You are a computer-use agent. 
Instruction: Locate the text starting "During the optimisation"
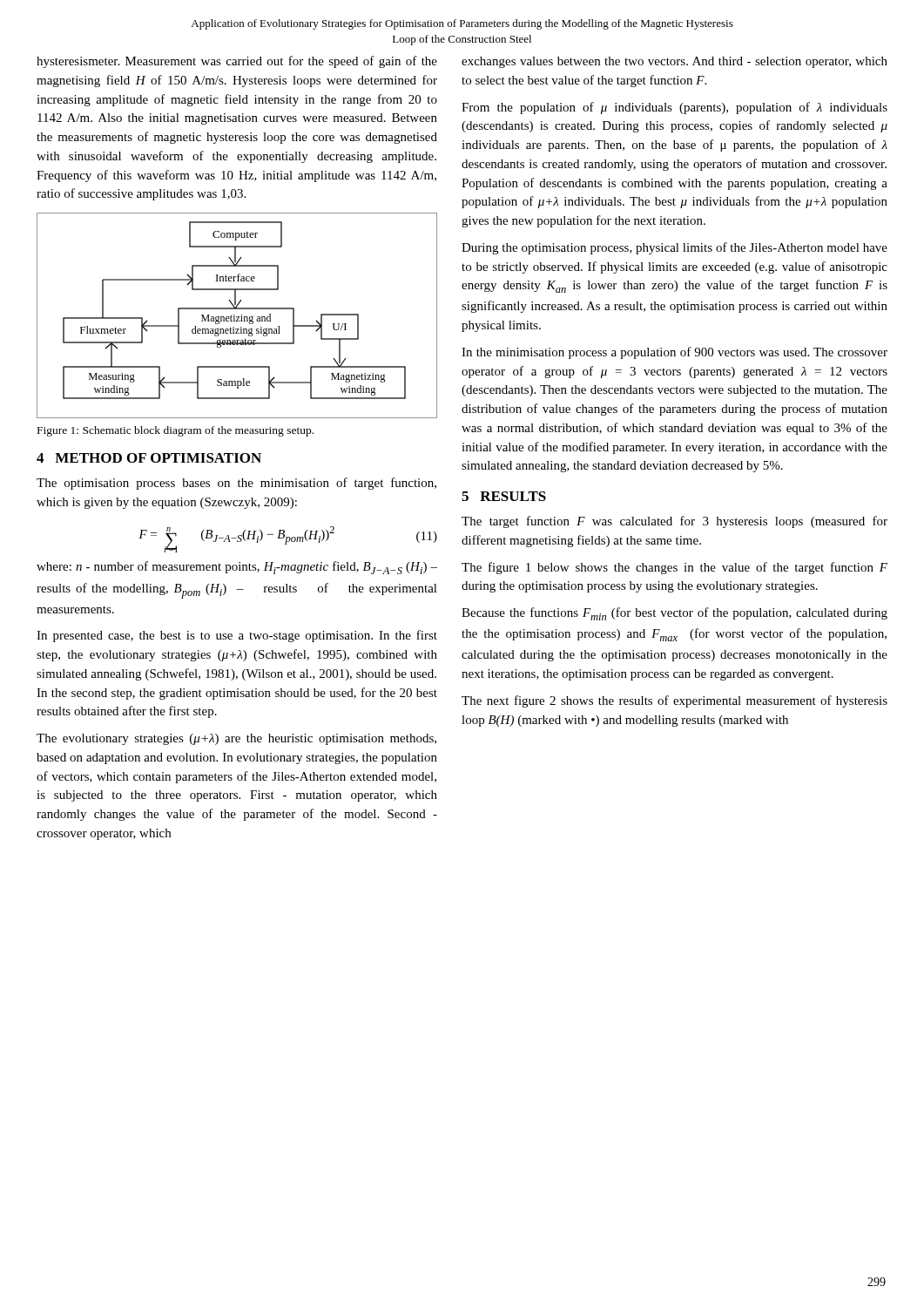(x=674, y=286)
